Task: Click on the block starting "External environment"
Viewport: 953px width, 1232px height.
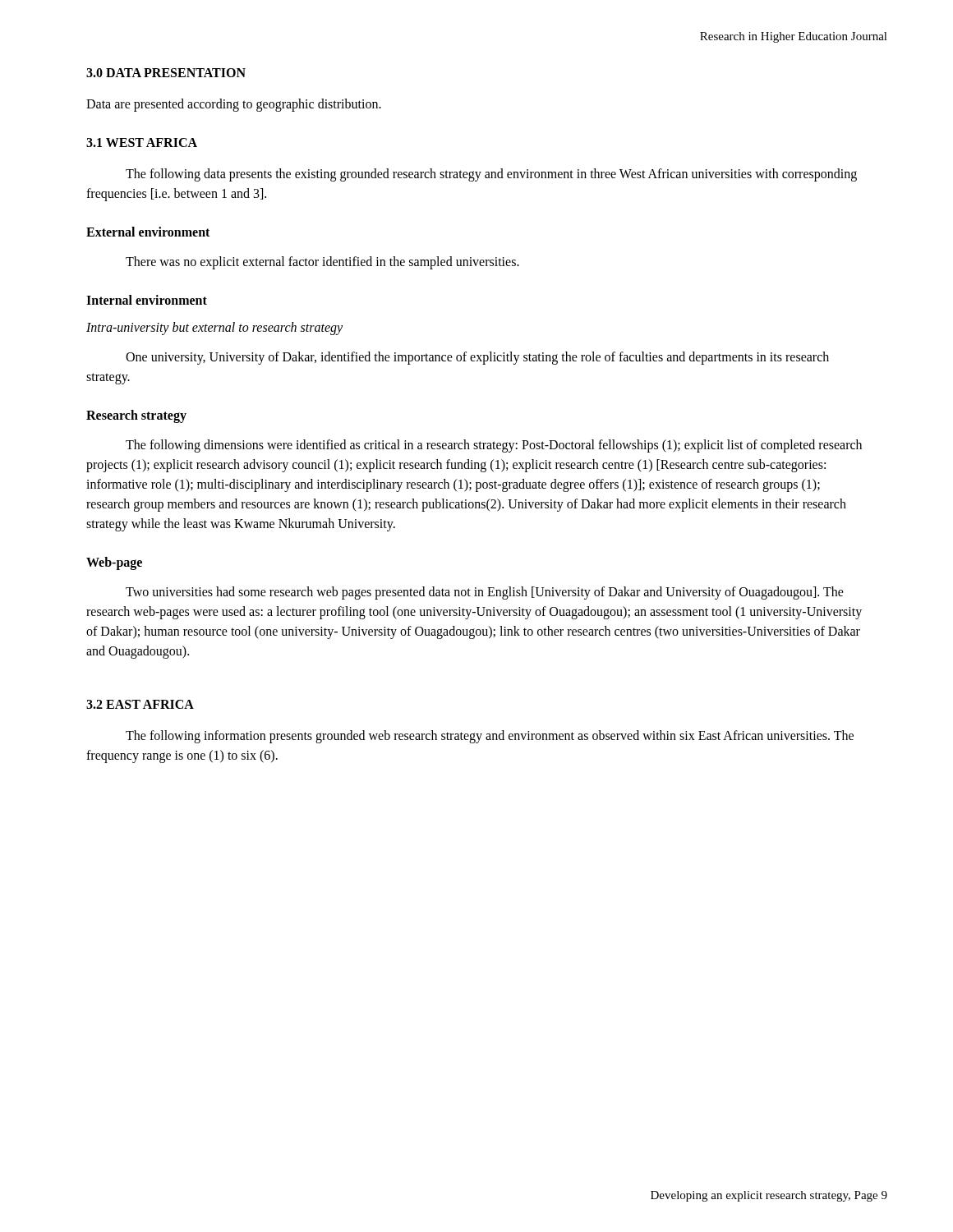Action: [148, 232]
